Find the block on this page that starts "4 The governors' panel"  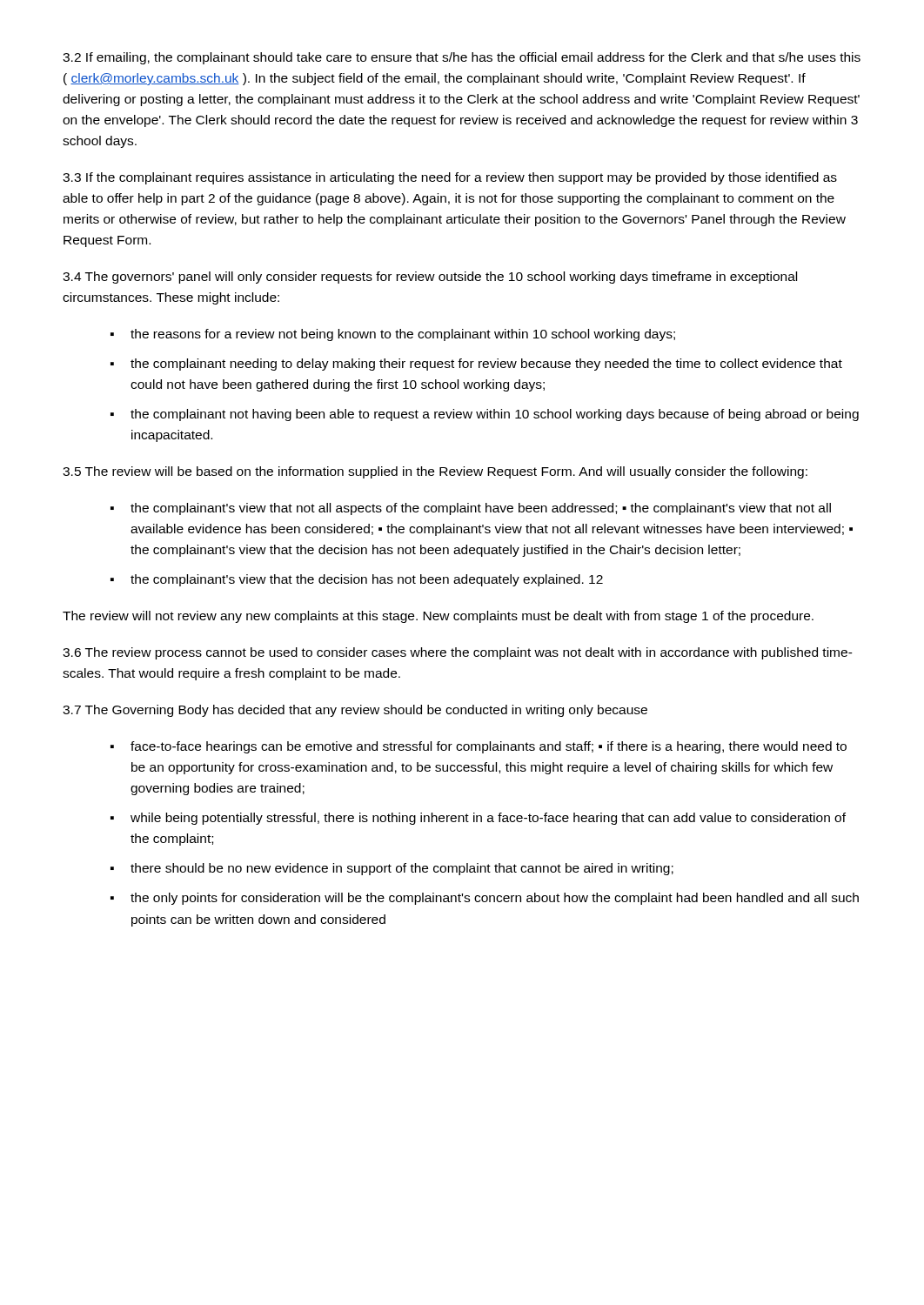[x=430, y=287]
